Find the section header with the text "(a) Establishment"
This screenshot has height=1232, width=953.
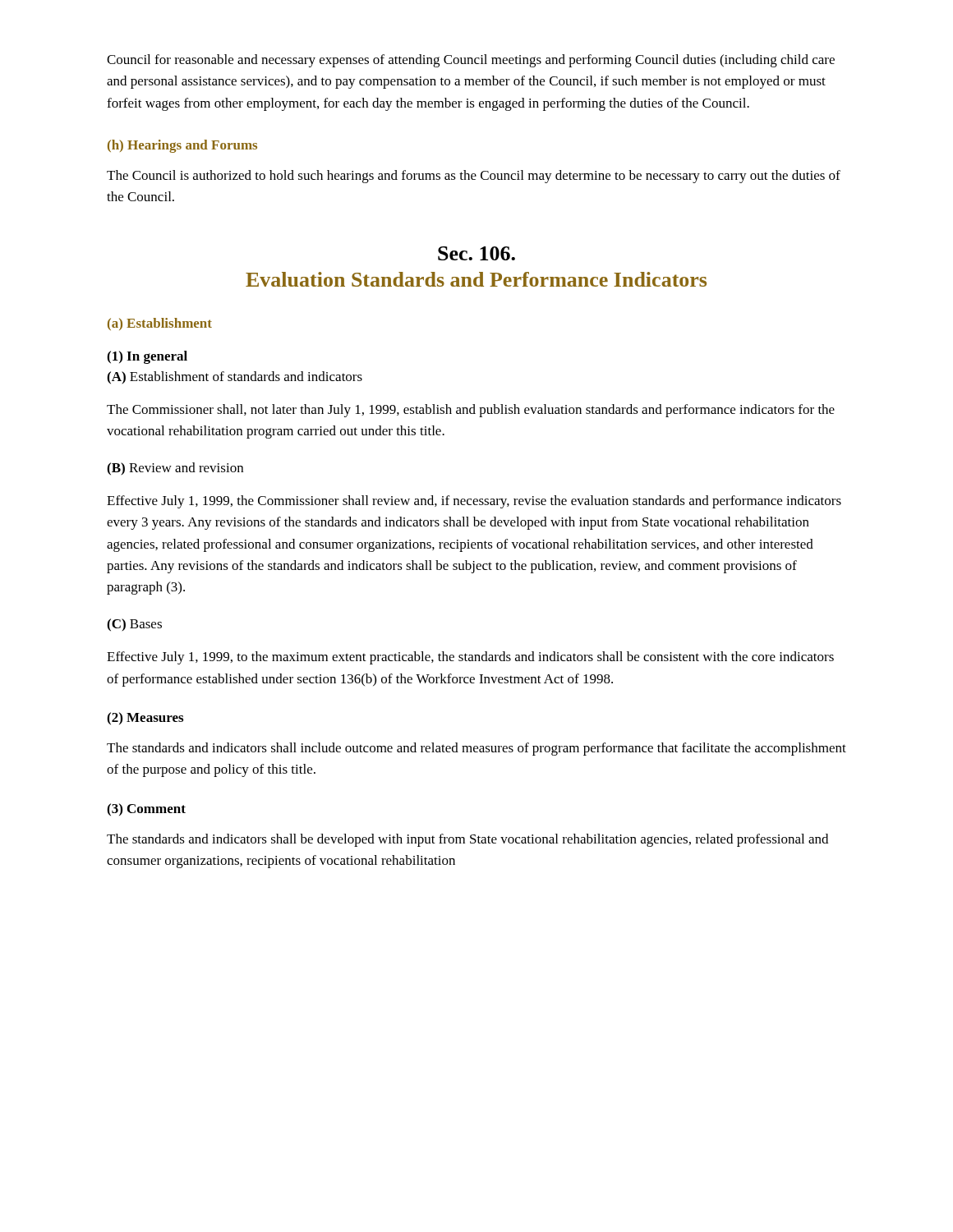(159, 323)
